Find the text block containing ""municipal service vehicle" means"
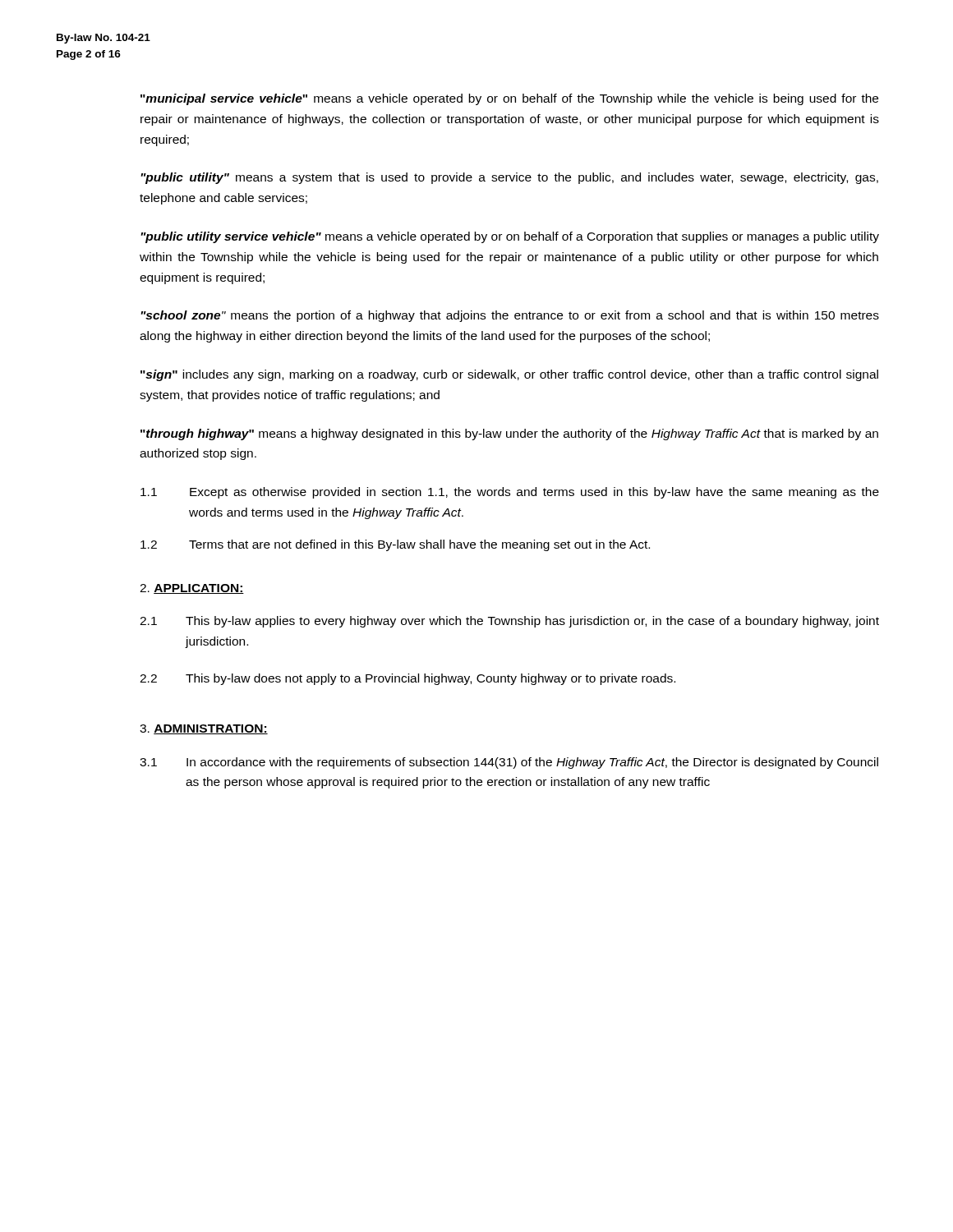Viewport: 953px width, 1232px height. pyautogui.click(x=509, y=119)
